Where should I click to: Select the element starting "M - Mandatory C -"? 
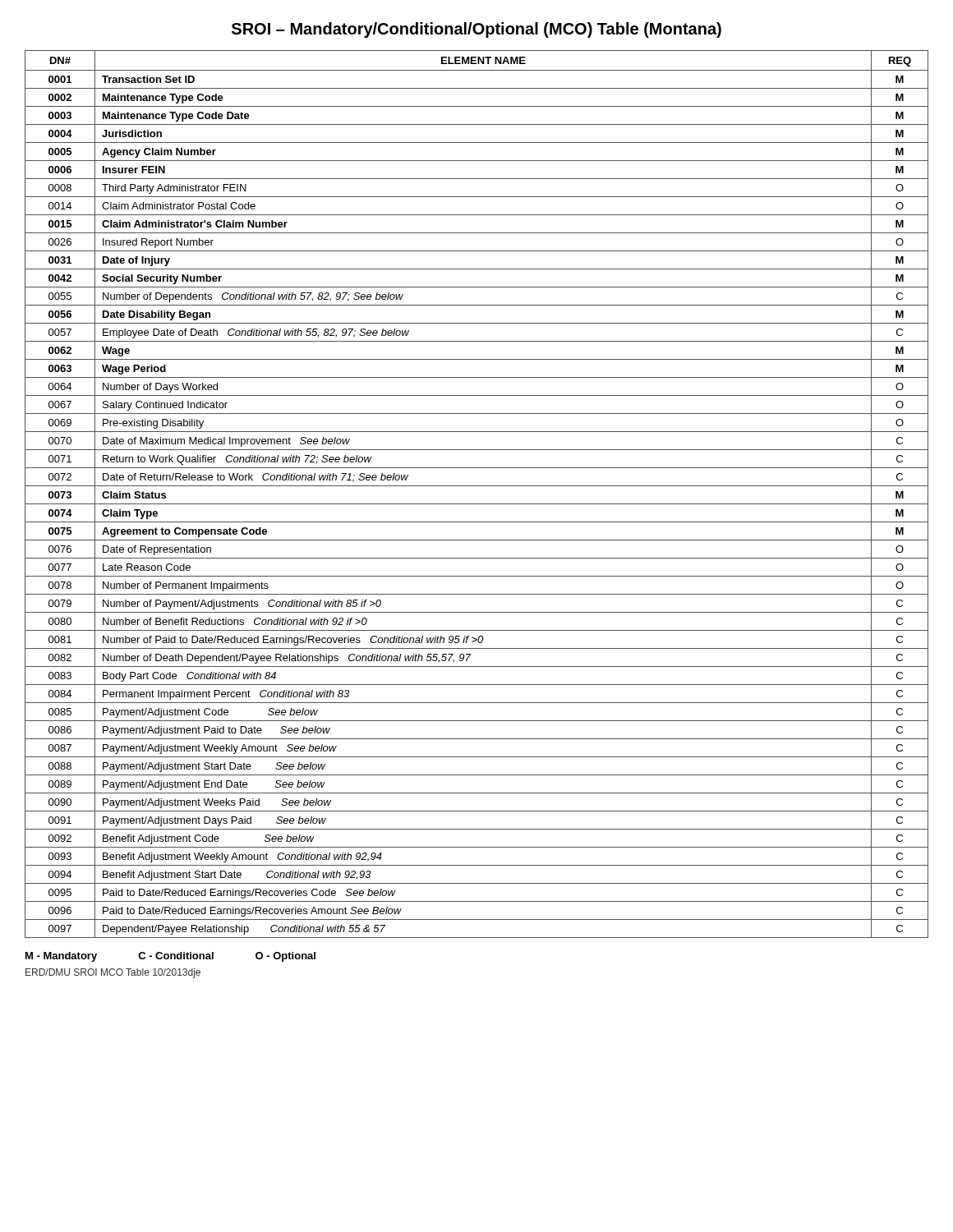click(x=170, y=956)
